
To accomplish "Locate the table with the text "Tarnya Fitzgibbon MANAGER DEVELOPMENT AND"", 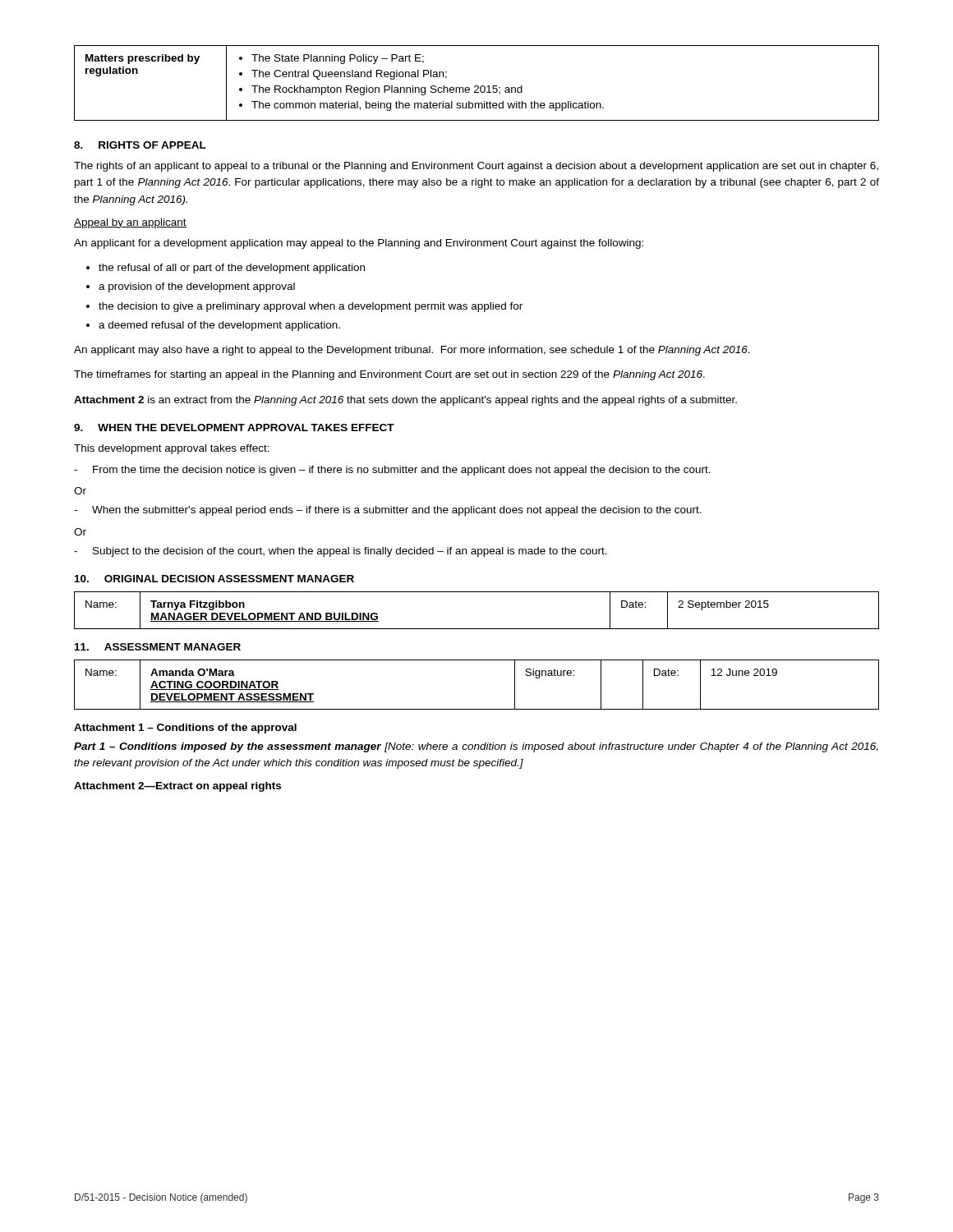I will click(x=476, y=610).
